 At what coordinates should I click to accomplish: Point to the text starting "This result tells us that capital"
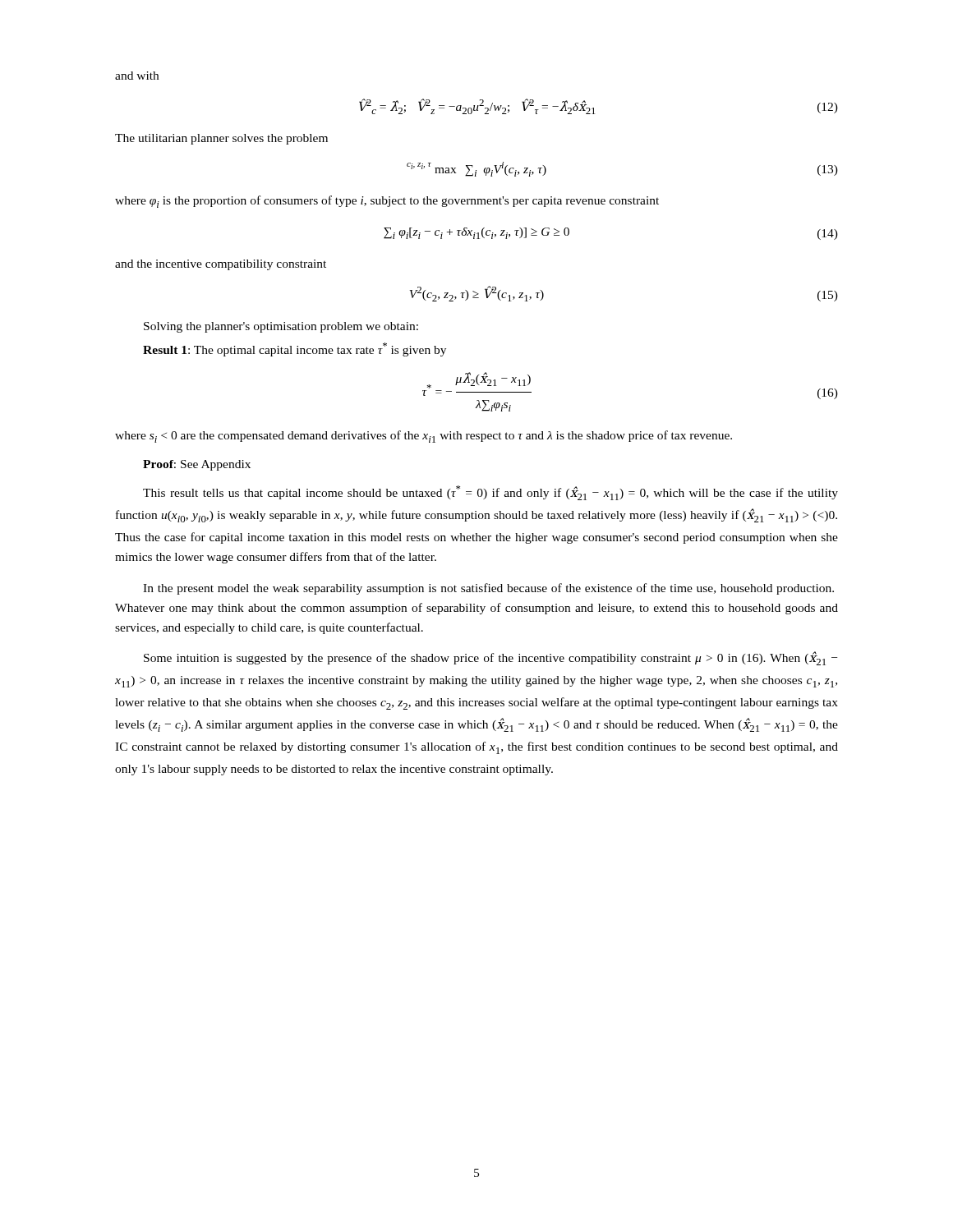click(476, 523)
